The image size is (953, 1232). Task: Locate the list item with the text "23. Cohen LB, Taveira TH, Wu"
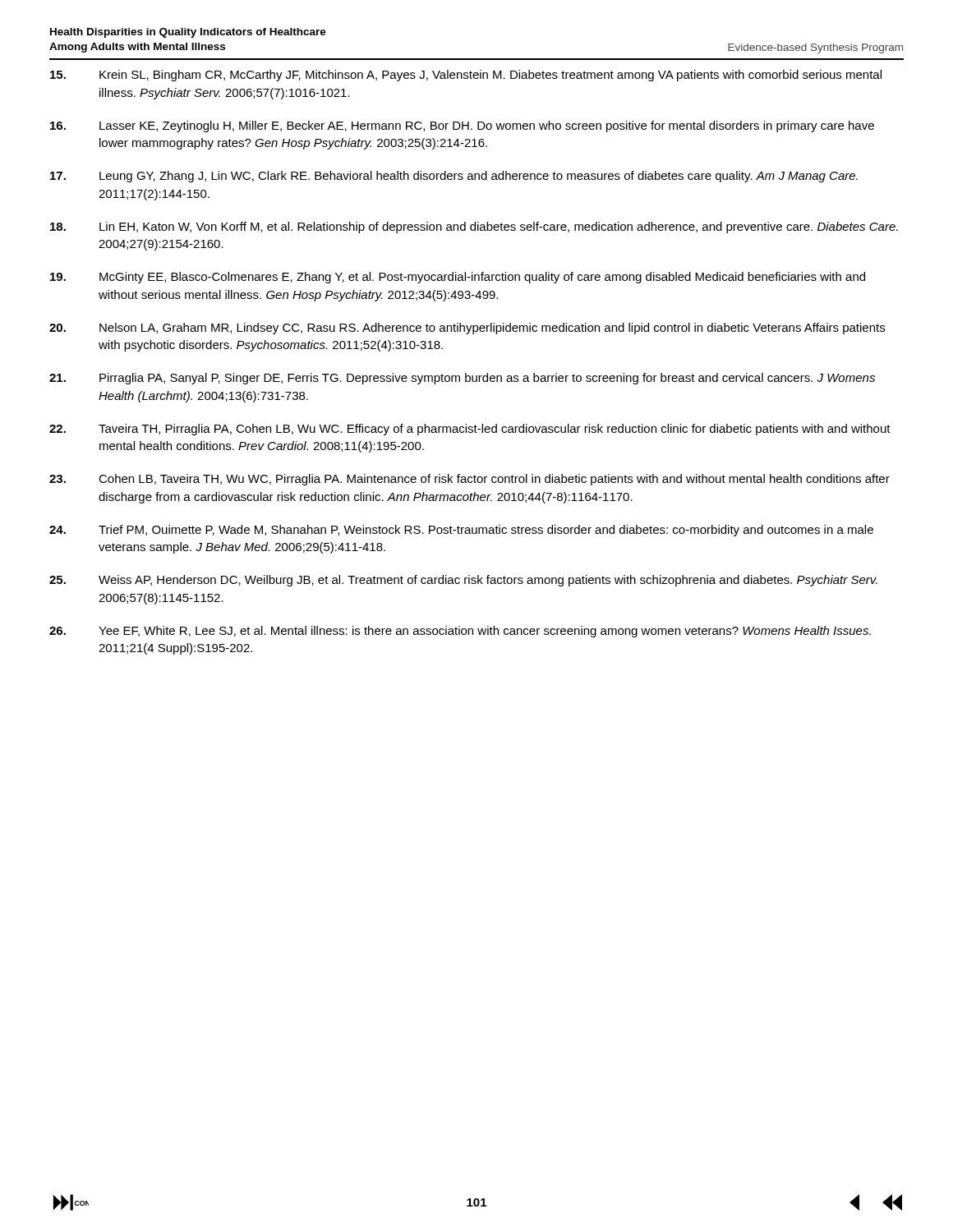[x=476, y=488]
